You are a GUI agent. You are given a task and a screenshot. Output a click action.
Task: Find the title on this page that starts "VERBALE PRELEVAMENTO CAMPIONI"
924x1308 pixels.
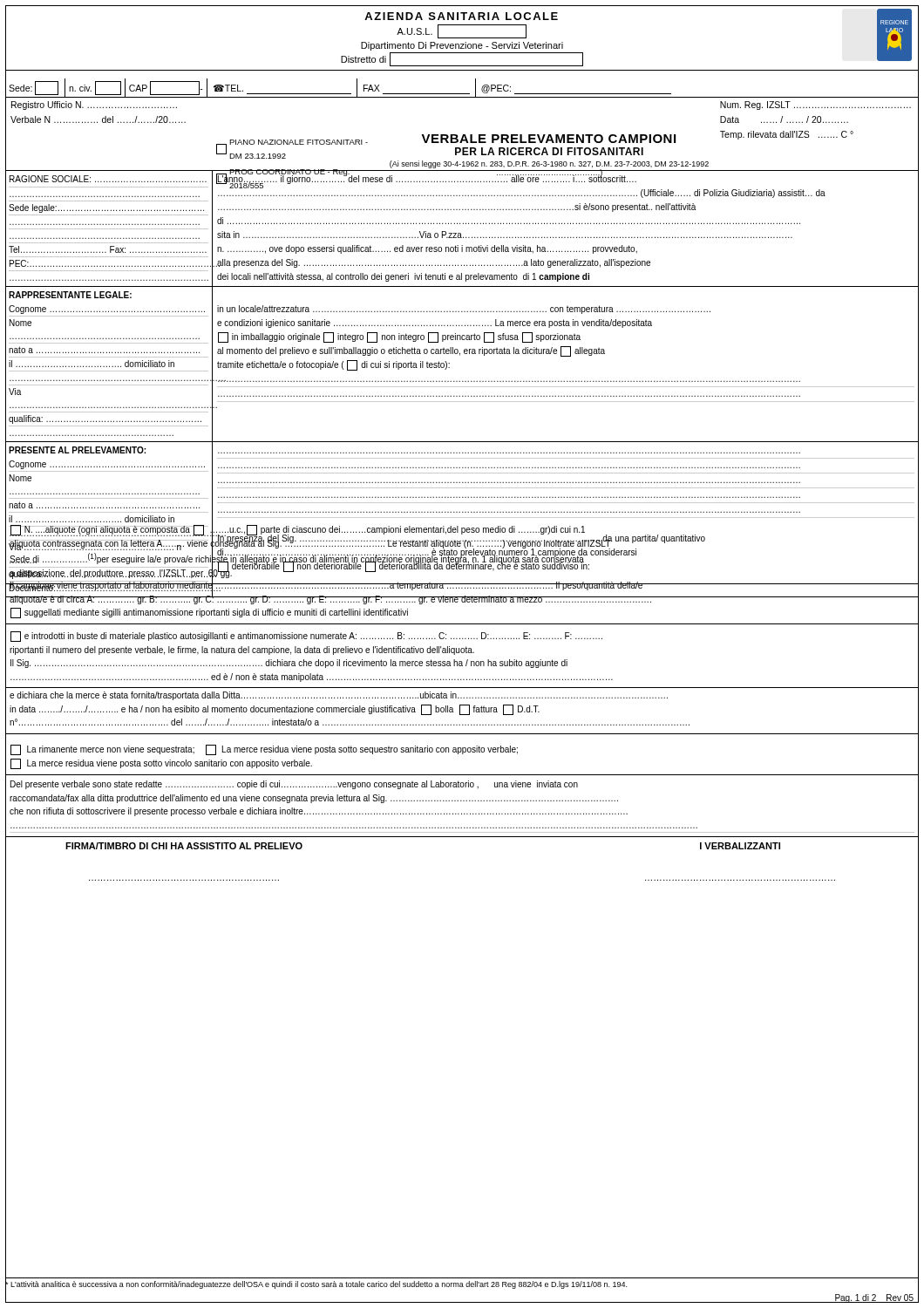(x=549, y=154)
